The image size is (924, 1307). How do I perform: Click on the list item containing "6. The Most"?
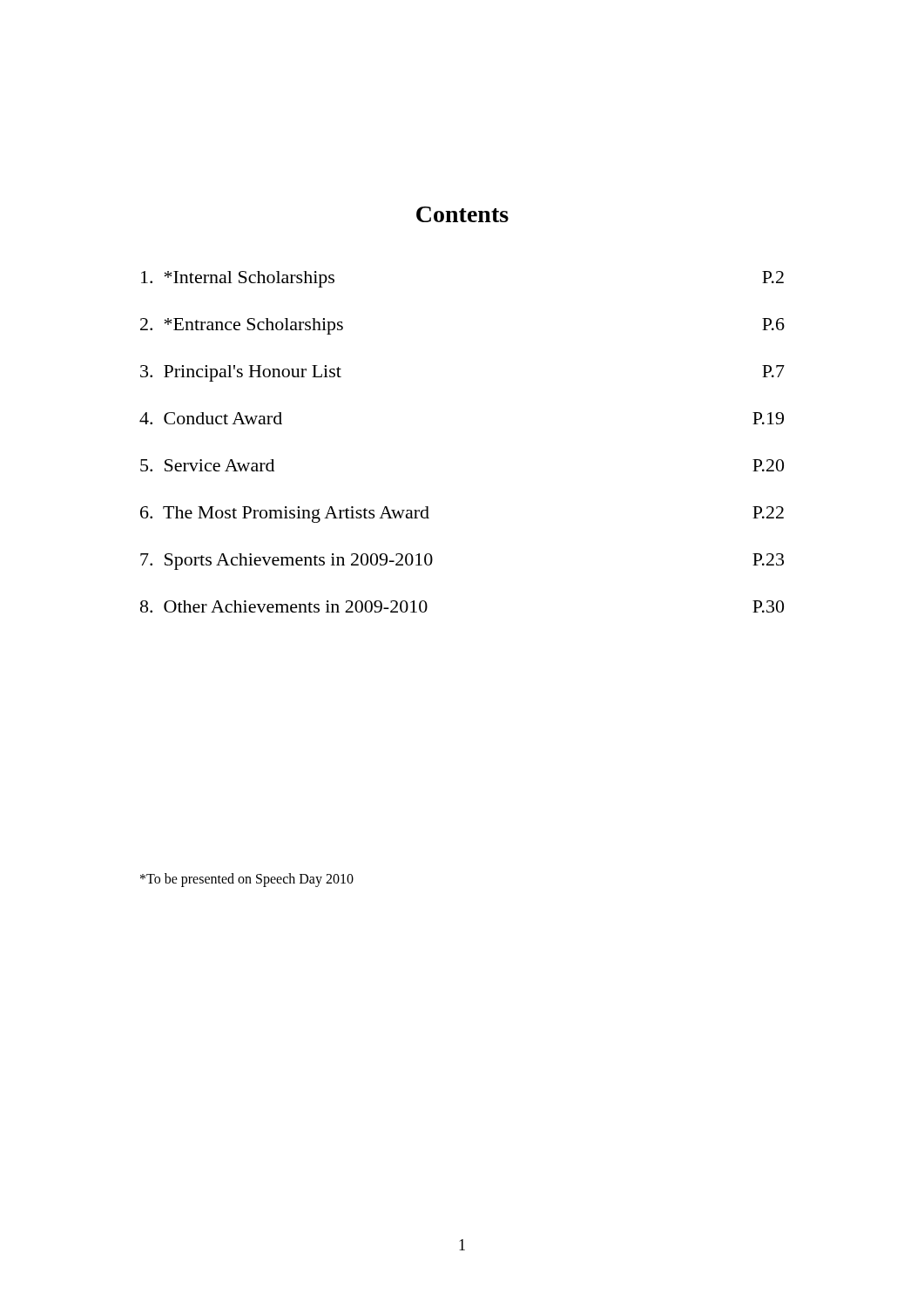(x=286, y=515)
